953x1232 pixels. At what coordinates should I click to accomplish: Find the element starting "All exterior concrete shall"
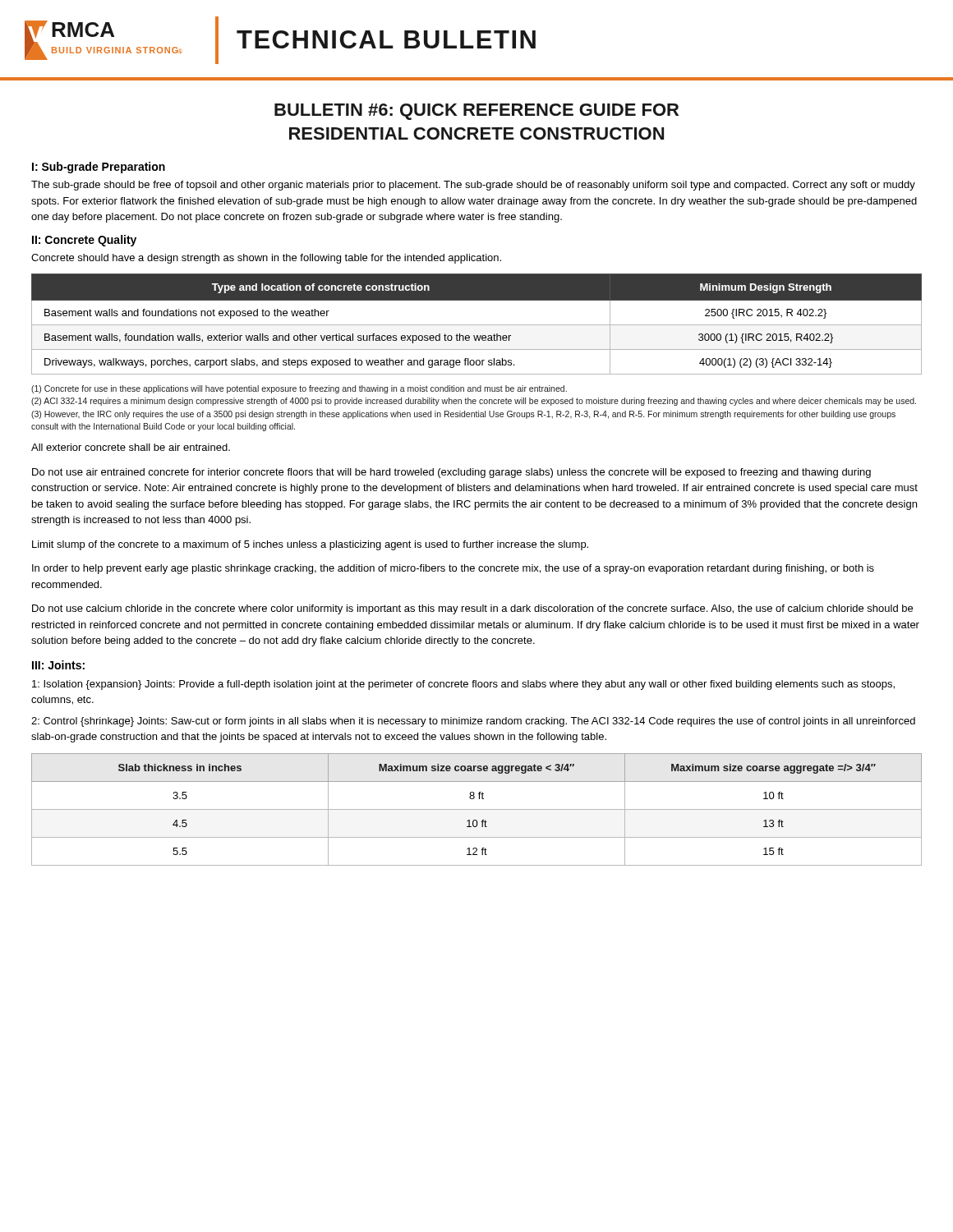[x=131, y=447]
